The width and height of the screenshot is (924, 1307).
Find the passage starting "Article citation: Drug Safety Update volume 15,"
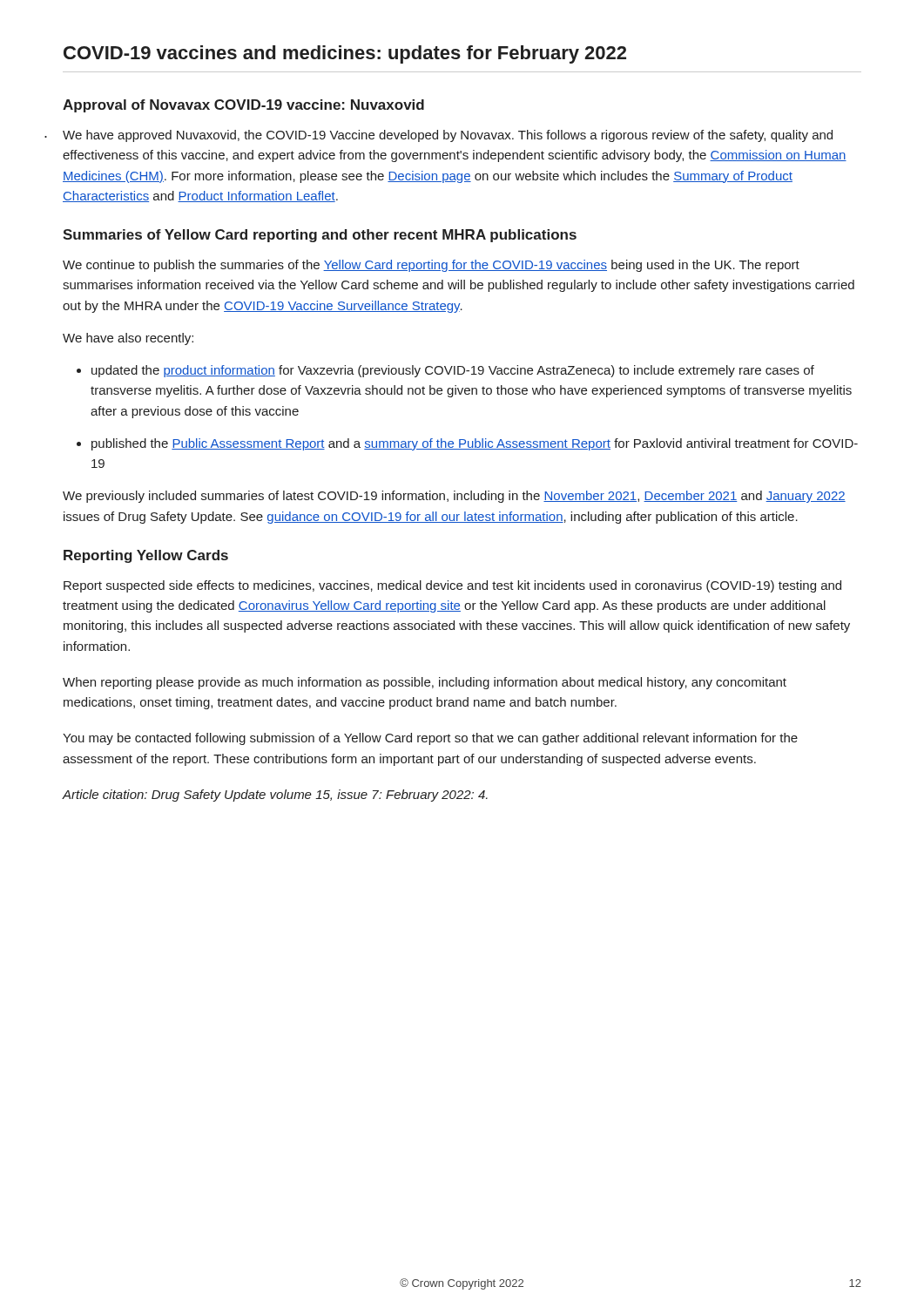(276, 794)
